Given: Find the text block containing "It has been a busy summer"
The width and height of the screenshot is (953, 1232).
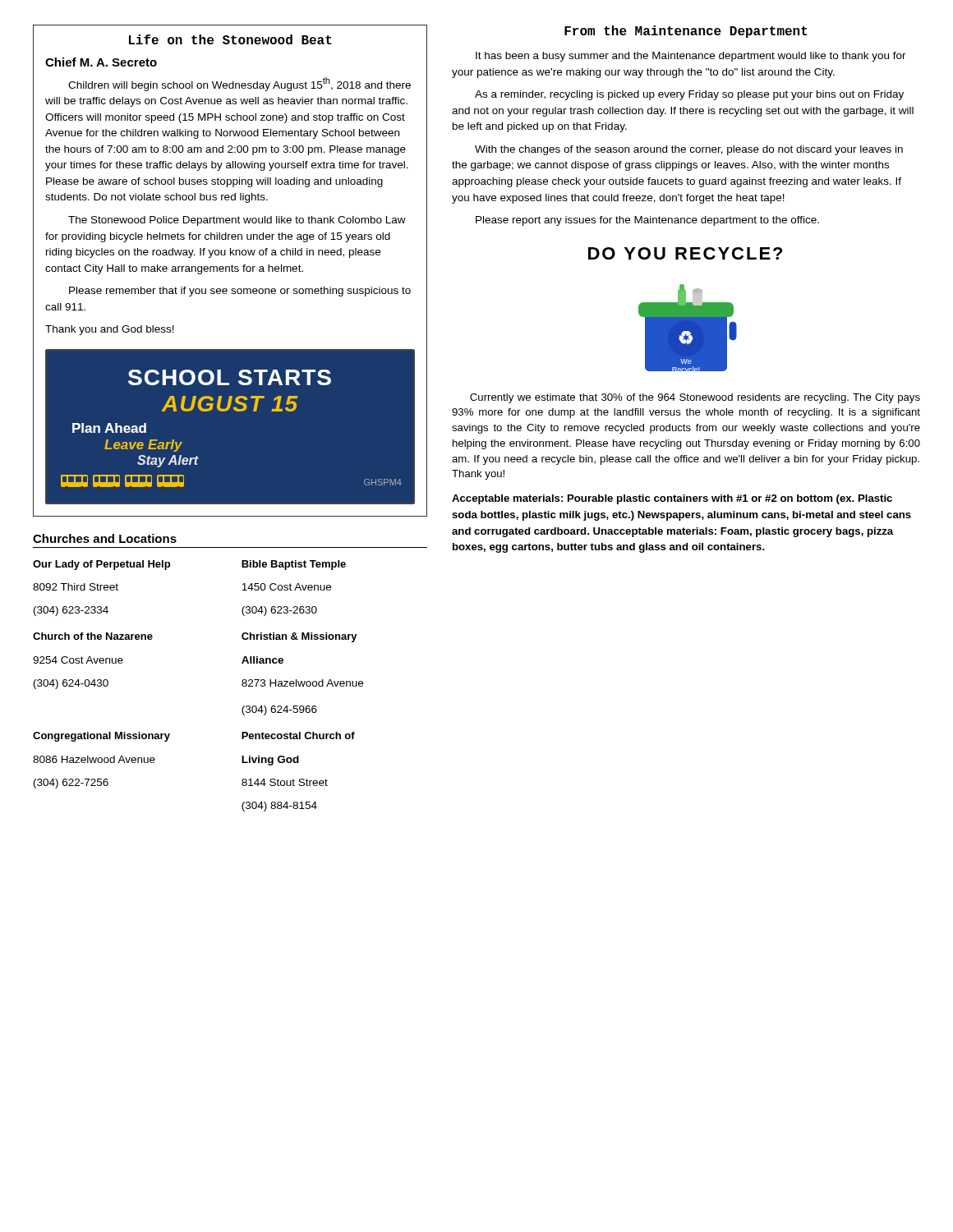Looking at the screenshot, I should point(686,138).
